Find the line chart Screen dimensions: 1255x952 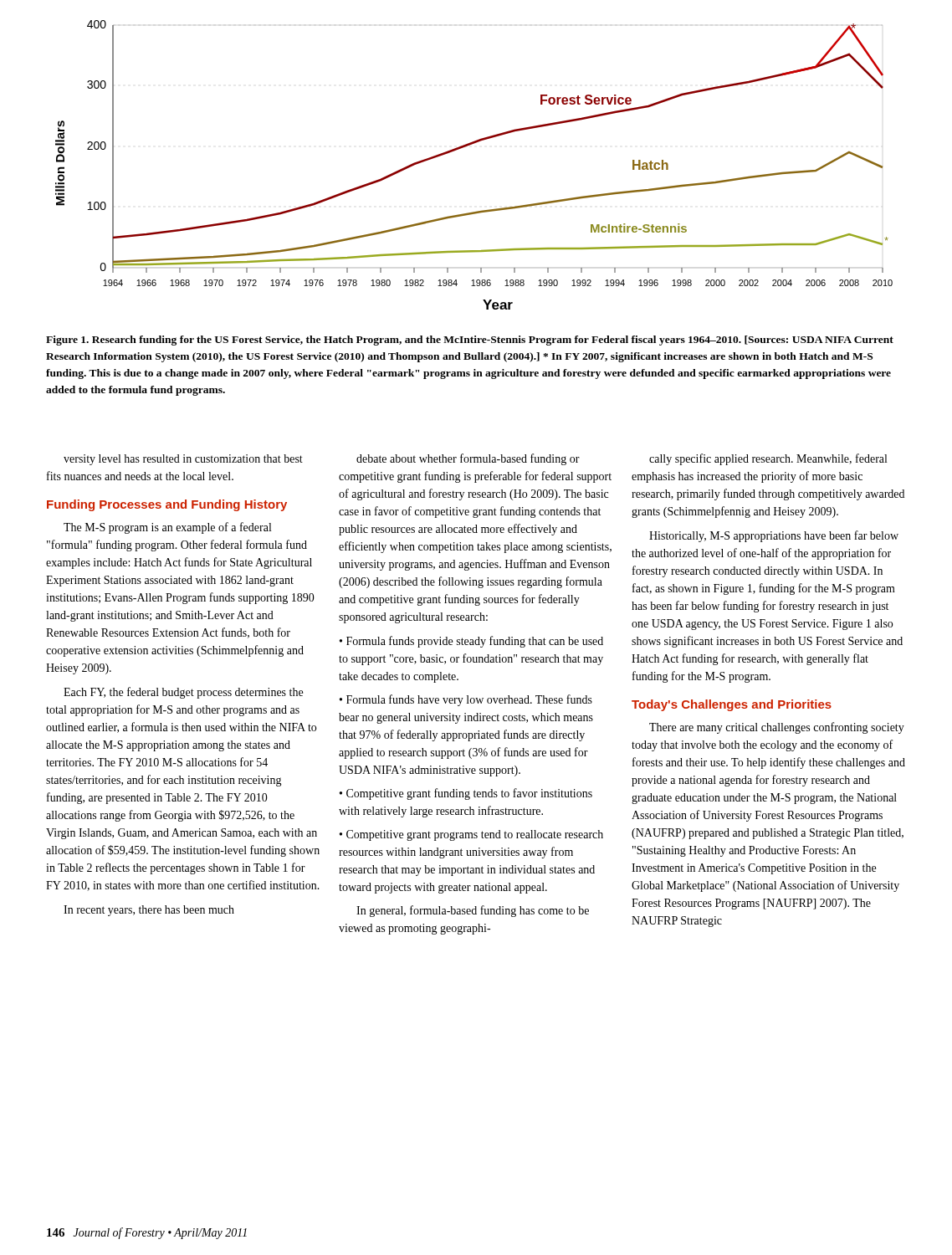[x=477, y=169]
